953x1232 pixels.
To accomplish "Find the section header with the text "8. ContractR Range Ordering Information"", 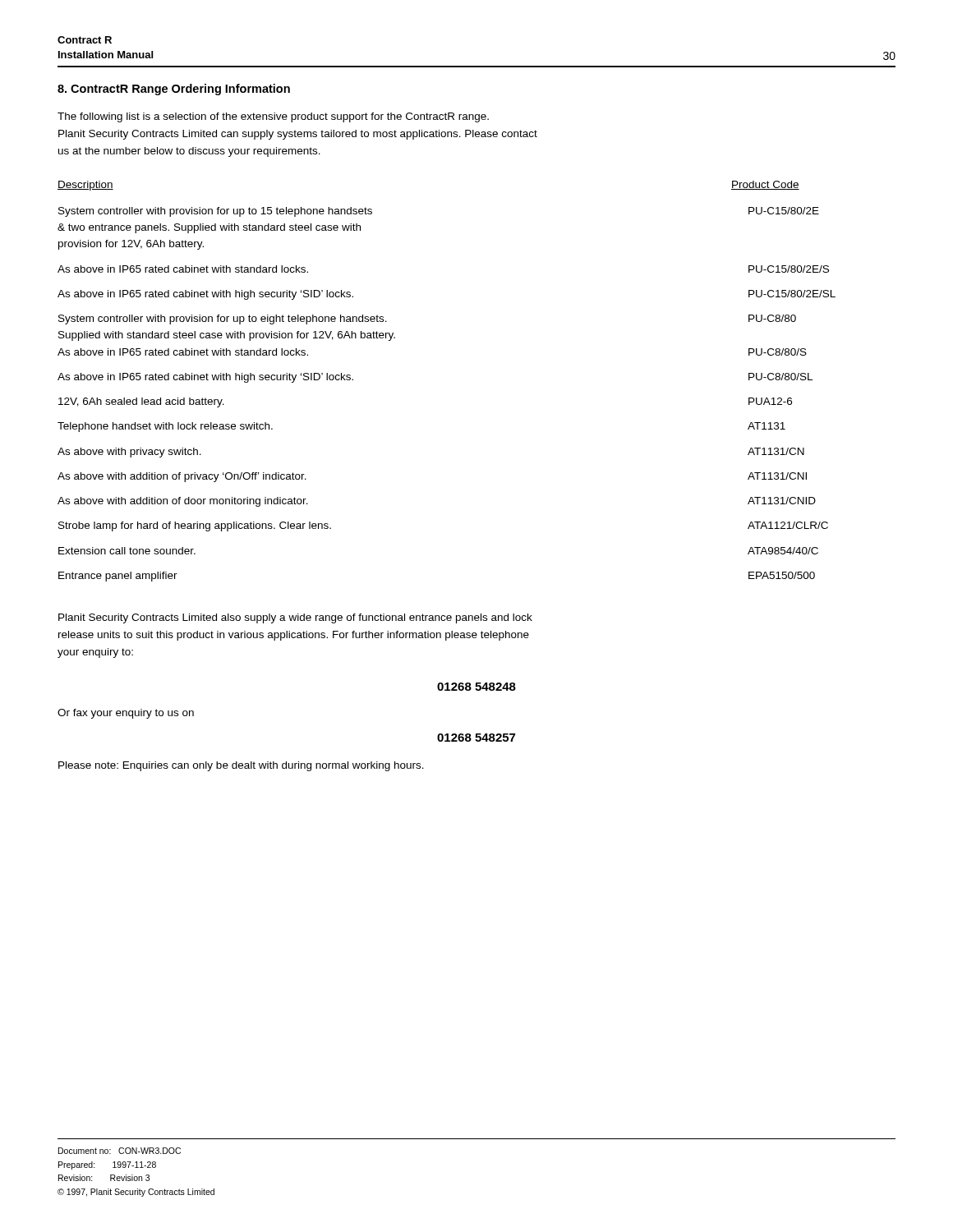I will 174,89.
